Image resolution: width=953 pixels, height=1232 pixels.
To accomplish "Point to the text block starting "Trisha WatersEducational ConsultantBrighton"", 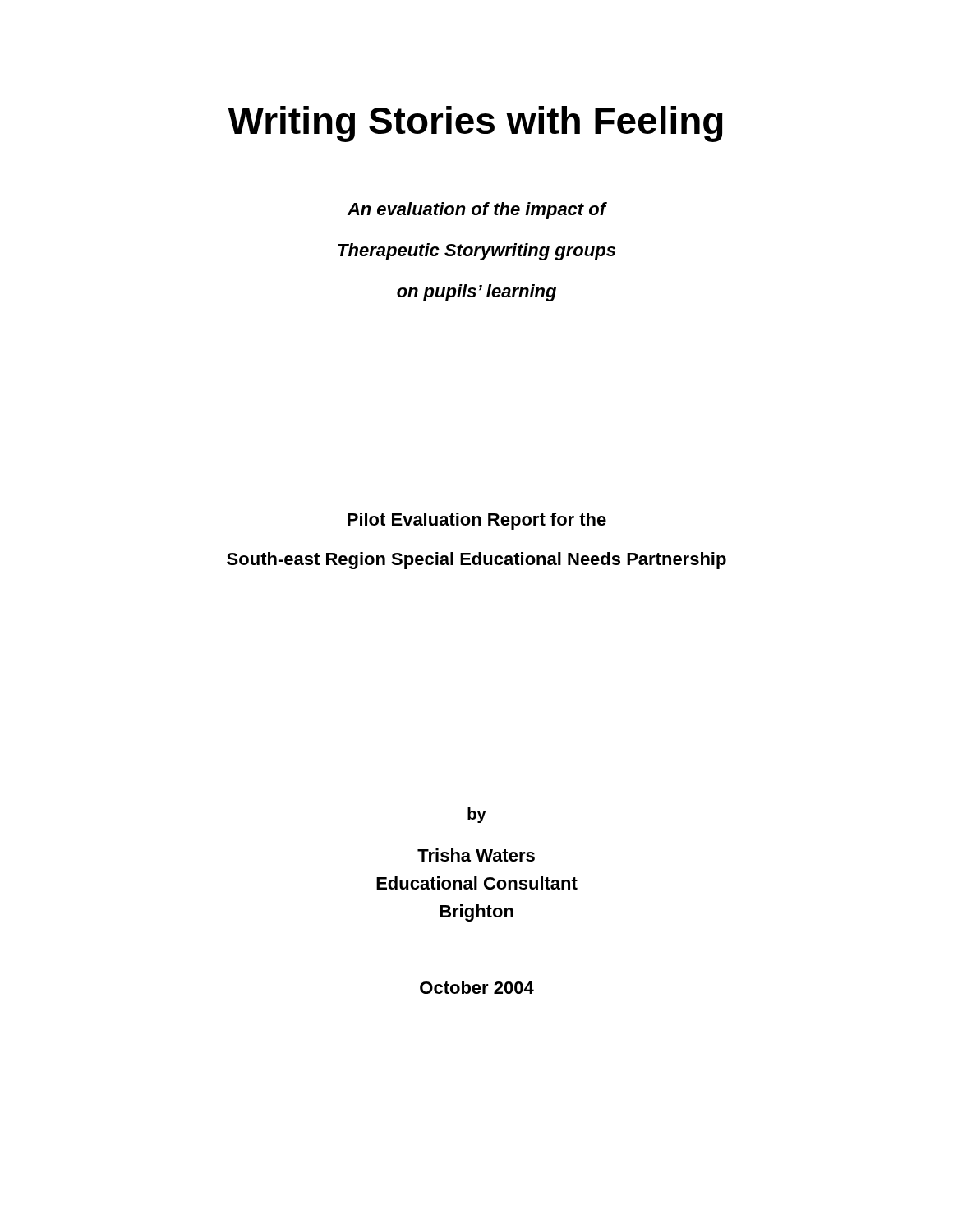I will (476, 883).
